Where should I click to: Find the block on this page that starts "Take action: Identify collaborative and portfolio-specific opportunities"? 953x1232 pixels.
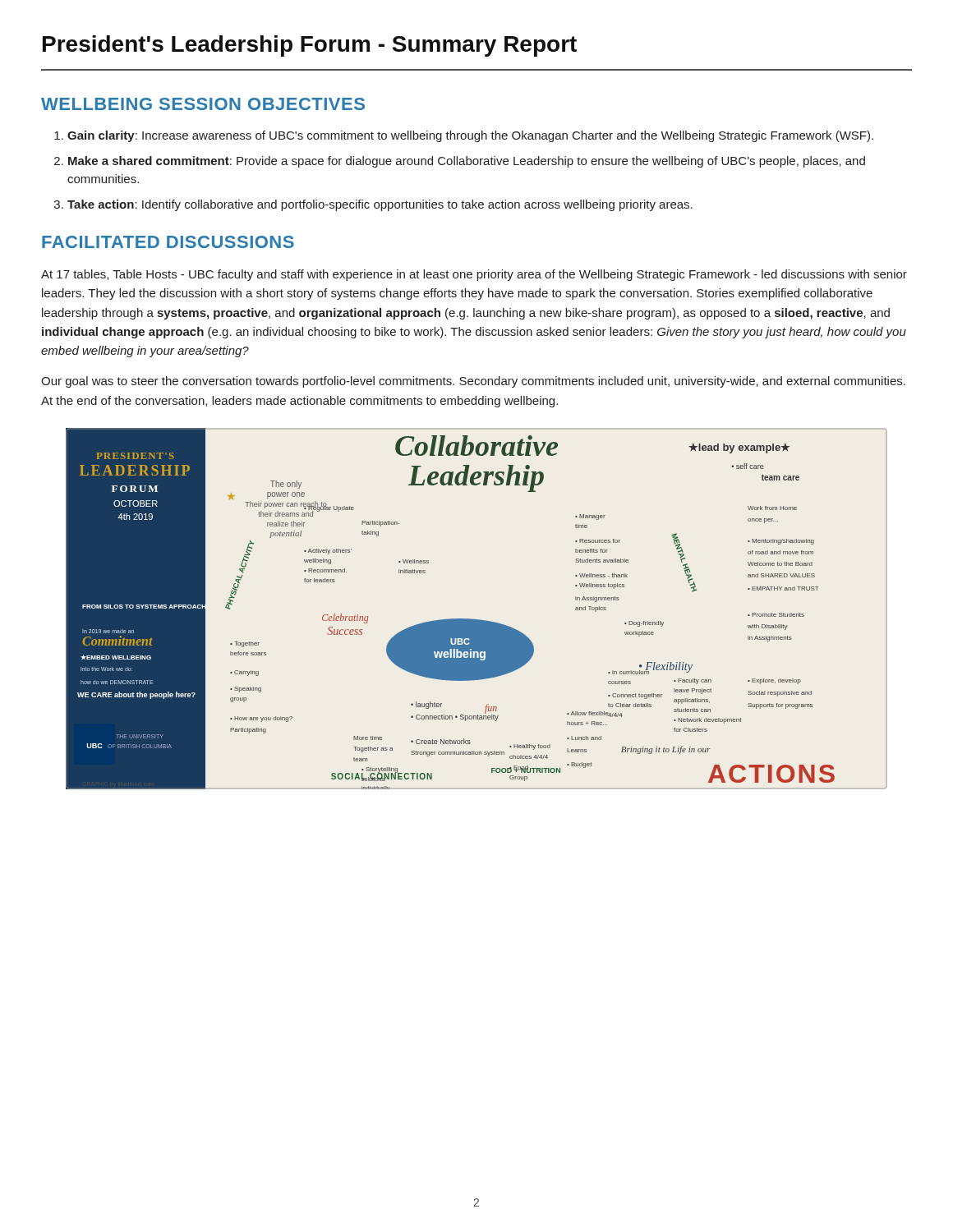380,204
